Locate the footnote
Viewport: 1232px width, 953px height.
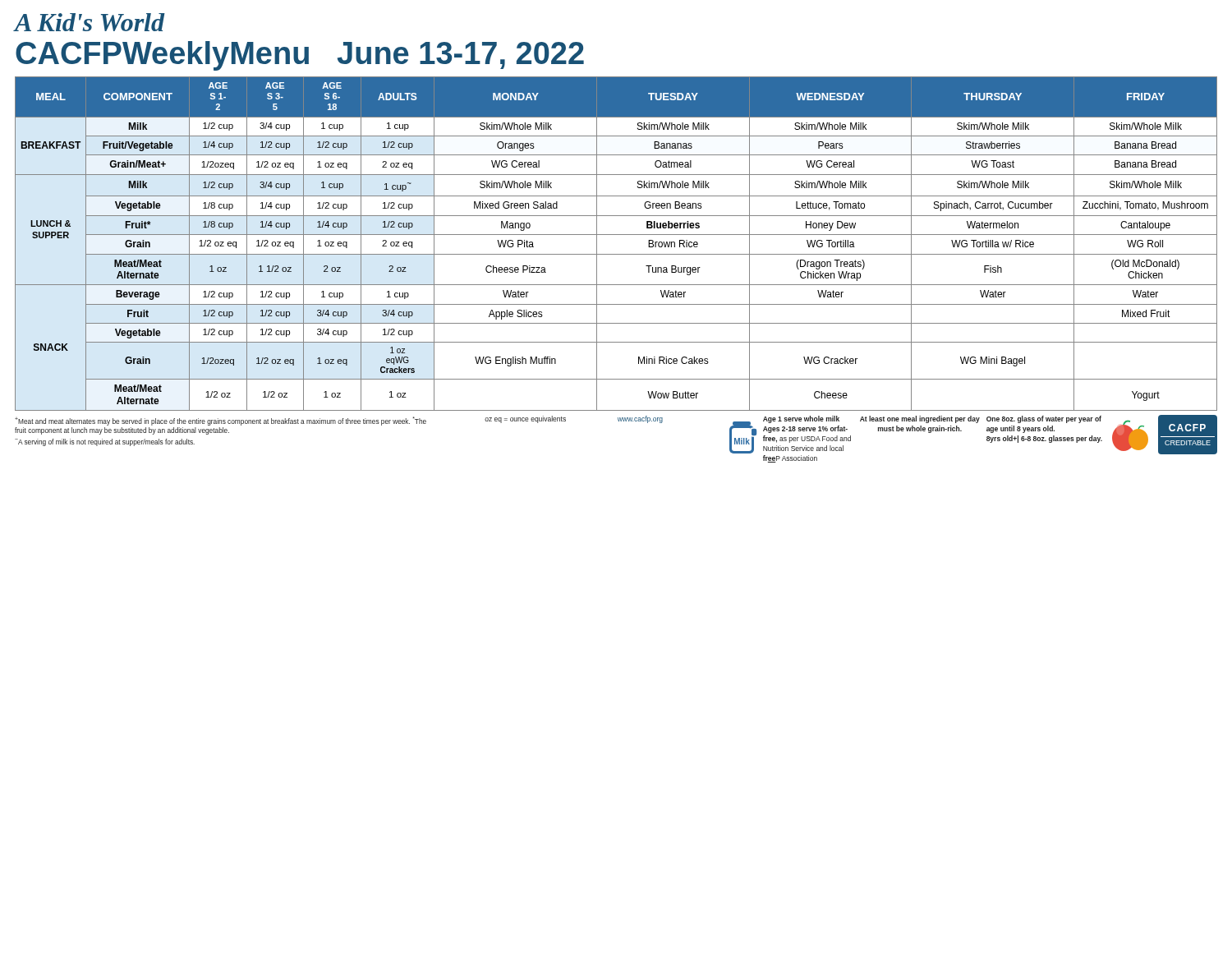click(221, 431)
